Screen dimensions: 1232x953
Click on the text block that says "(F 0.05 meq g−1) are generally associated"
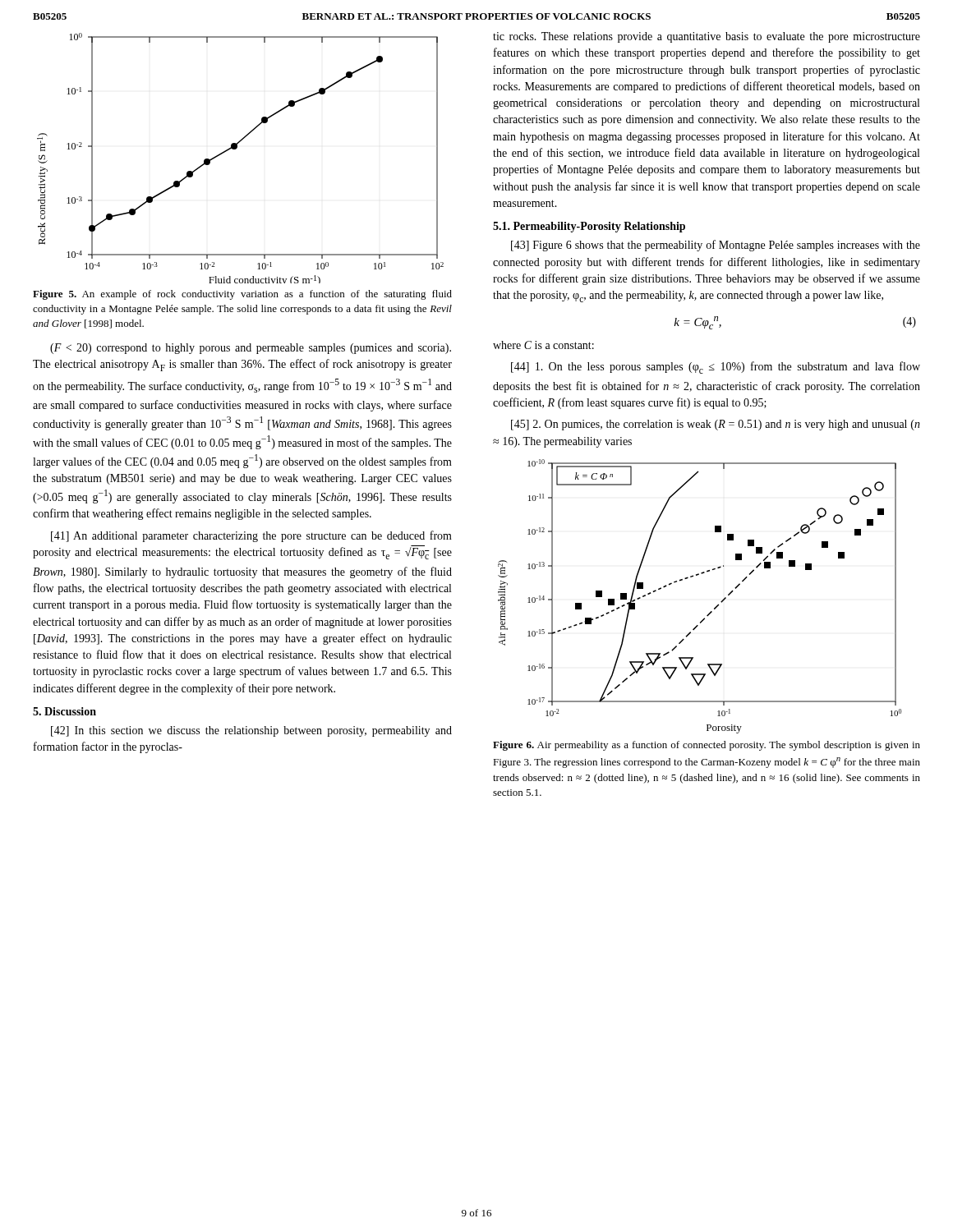242,431
